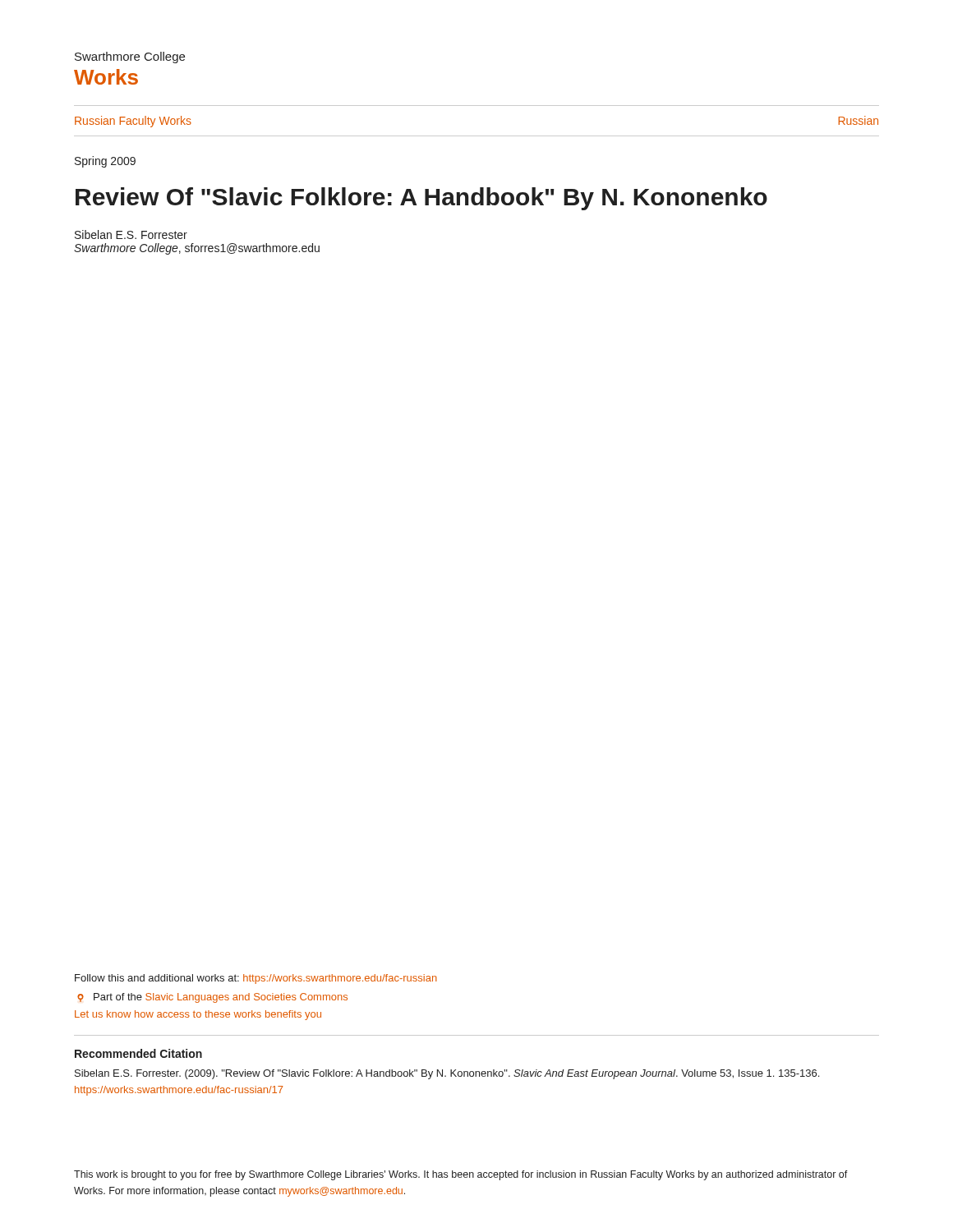Navigate to the block starting "Swarthmore College, sforres1@swarthmore.edu"
The width and height of the screenshot is (953, 1232).
pyautogui.click(x=197, y=248)
